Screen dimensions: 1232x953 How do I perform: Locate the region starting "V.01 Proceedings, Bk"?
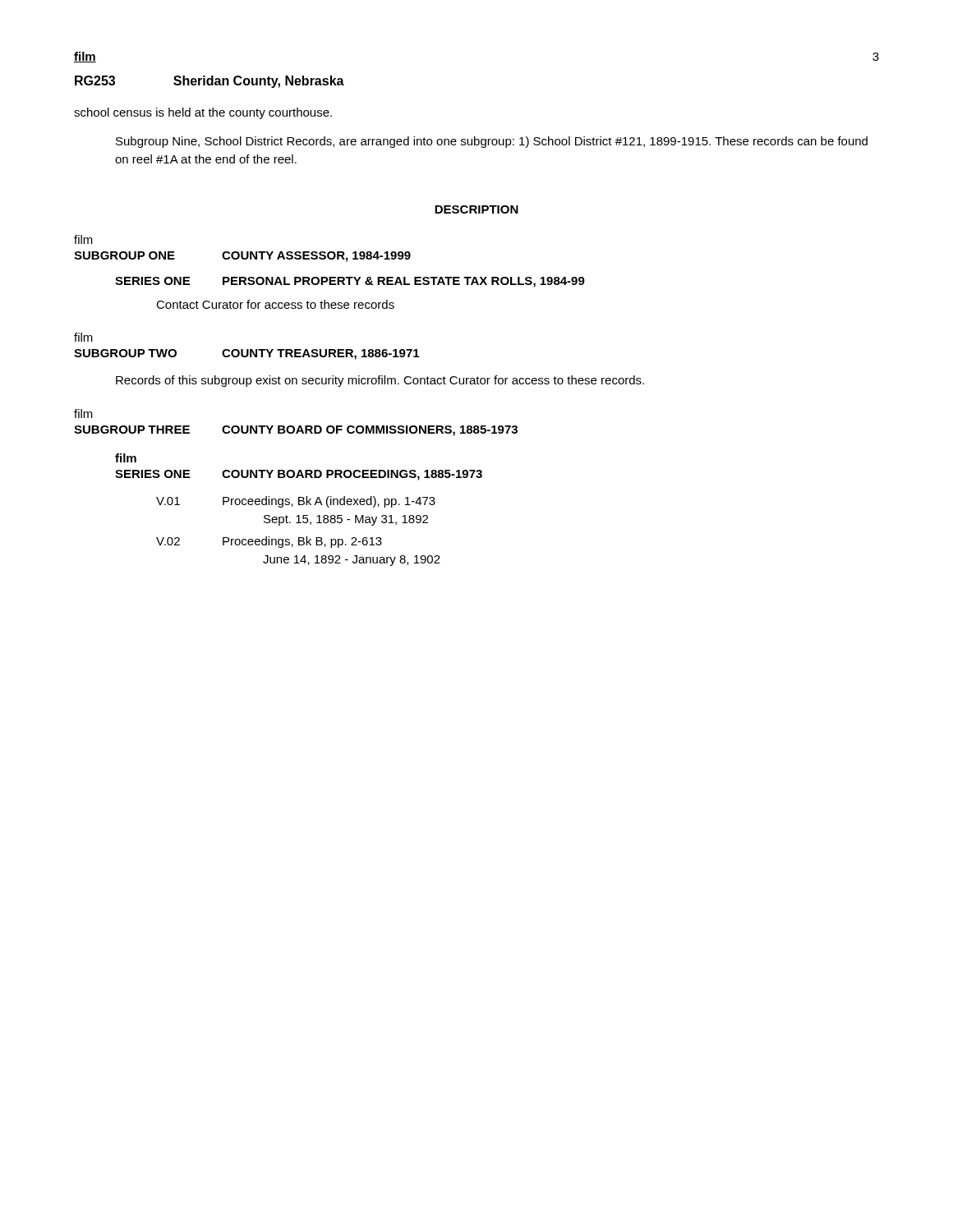[296, 502]
